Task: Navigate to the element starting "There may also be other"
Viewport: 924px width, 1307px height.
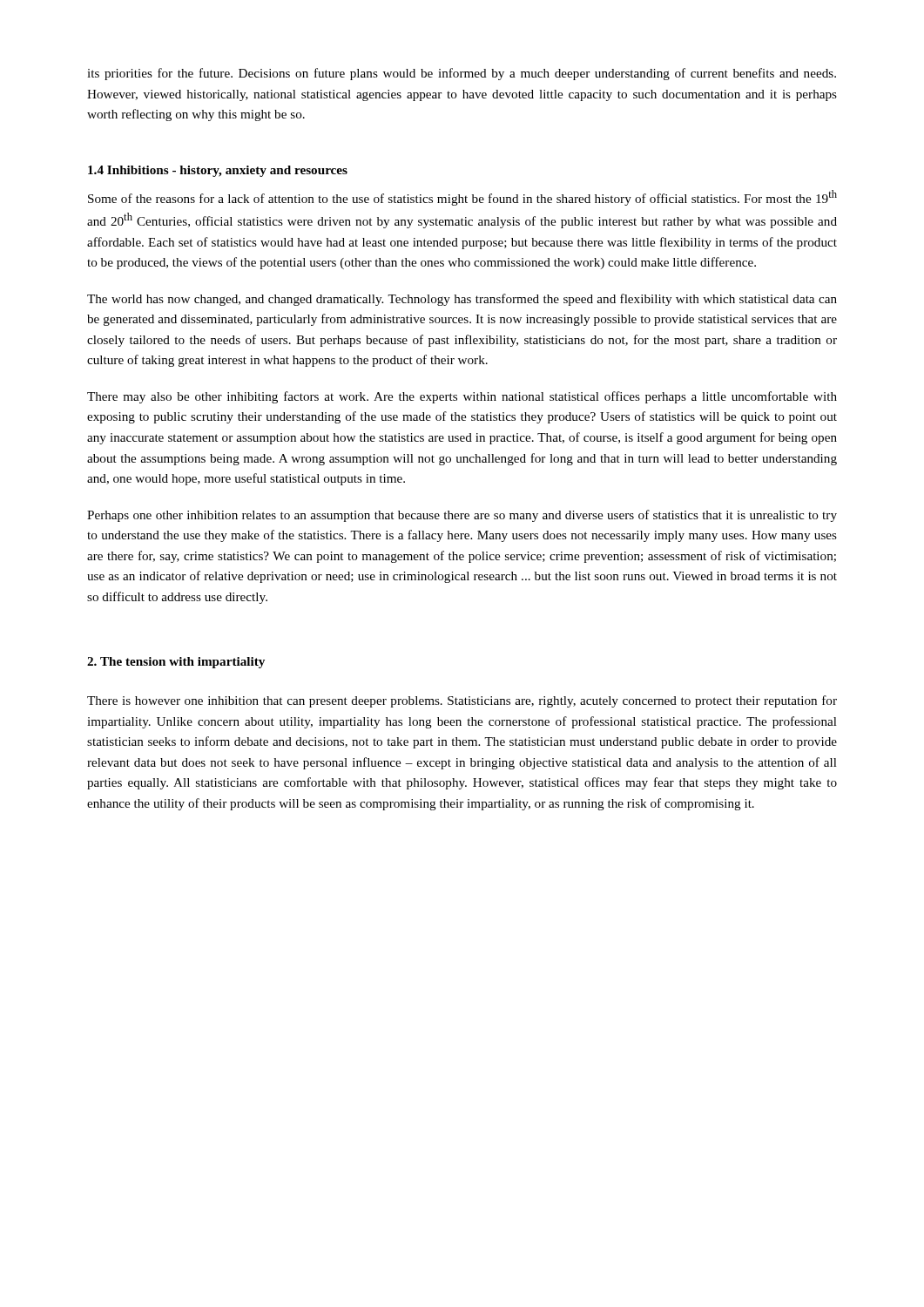Action: (462, 437)
